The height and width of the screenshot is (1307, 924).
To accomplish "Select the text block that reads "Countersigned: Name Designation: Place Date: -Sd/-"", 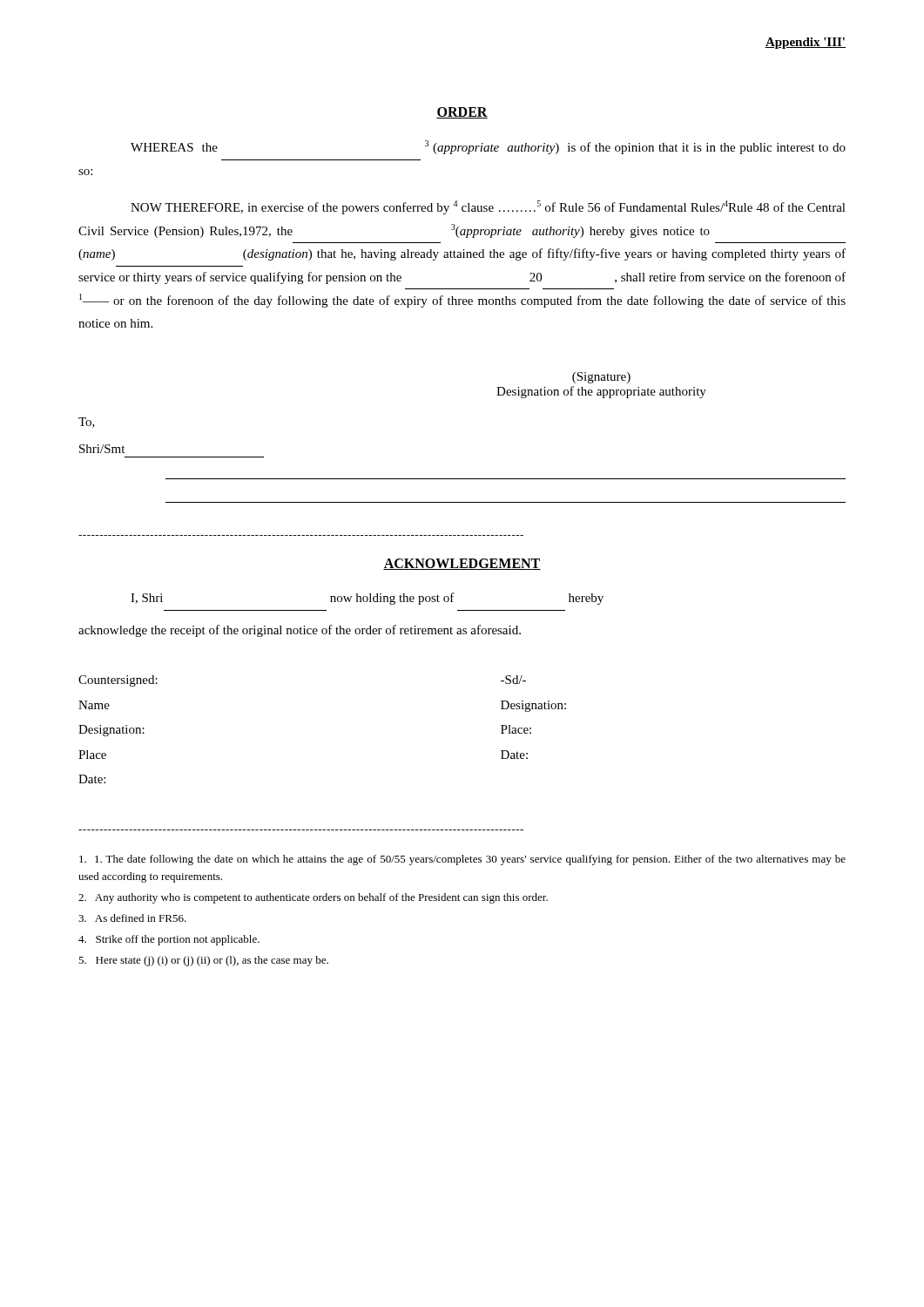I will click(x=118, y=681).
